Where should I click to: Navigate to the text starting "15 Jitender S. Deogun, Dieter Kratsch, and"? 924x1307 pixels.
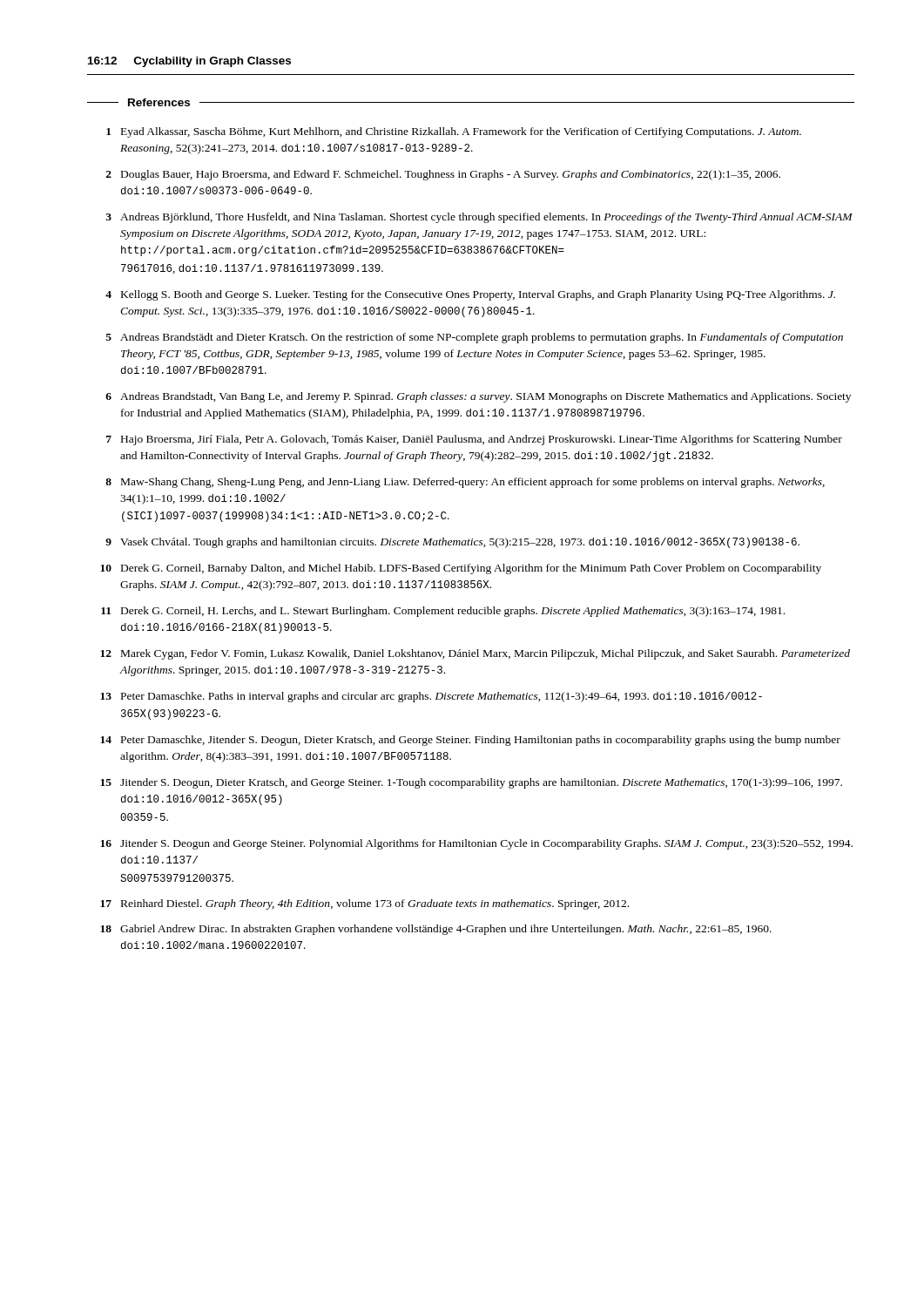471,783
